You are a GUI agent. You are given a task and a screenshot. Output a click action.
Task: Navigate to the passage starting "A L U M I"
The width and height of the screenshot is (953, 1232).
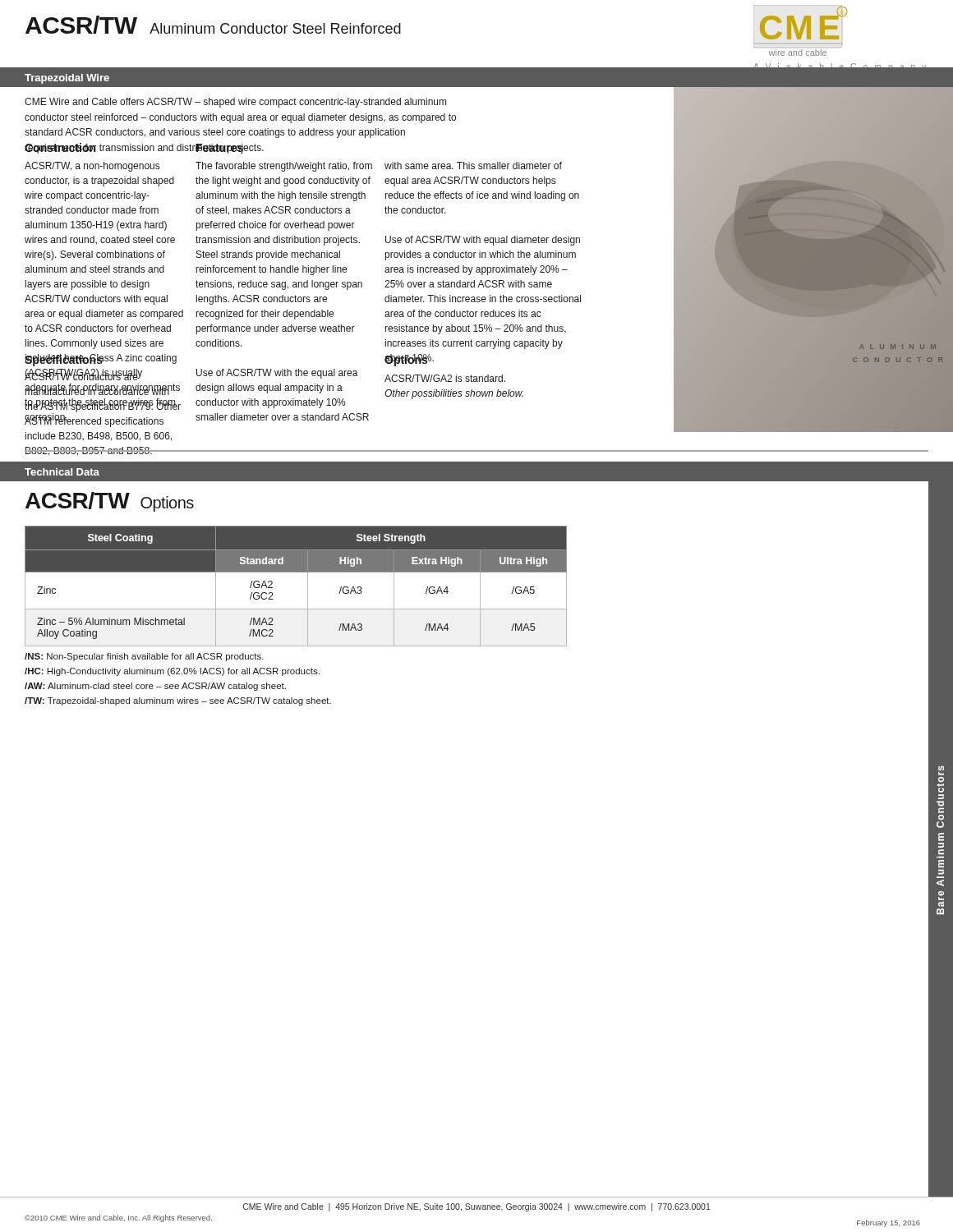click(x=899, y=353)
